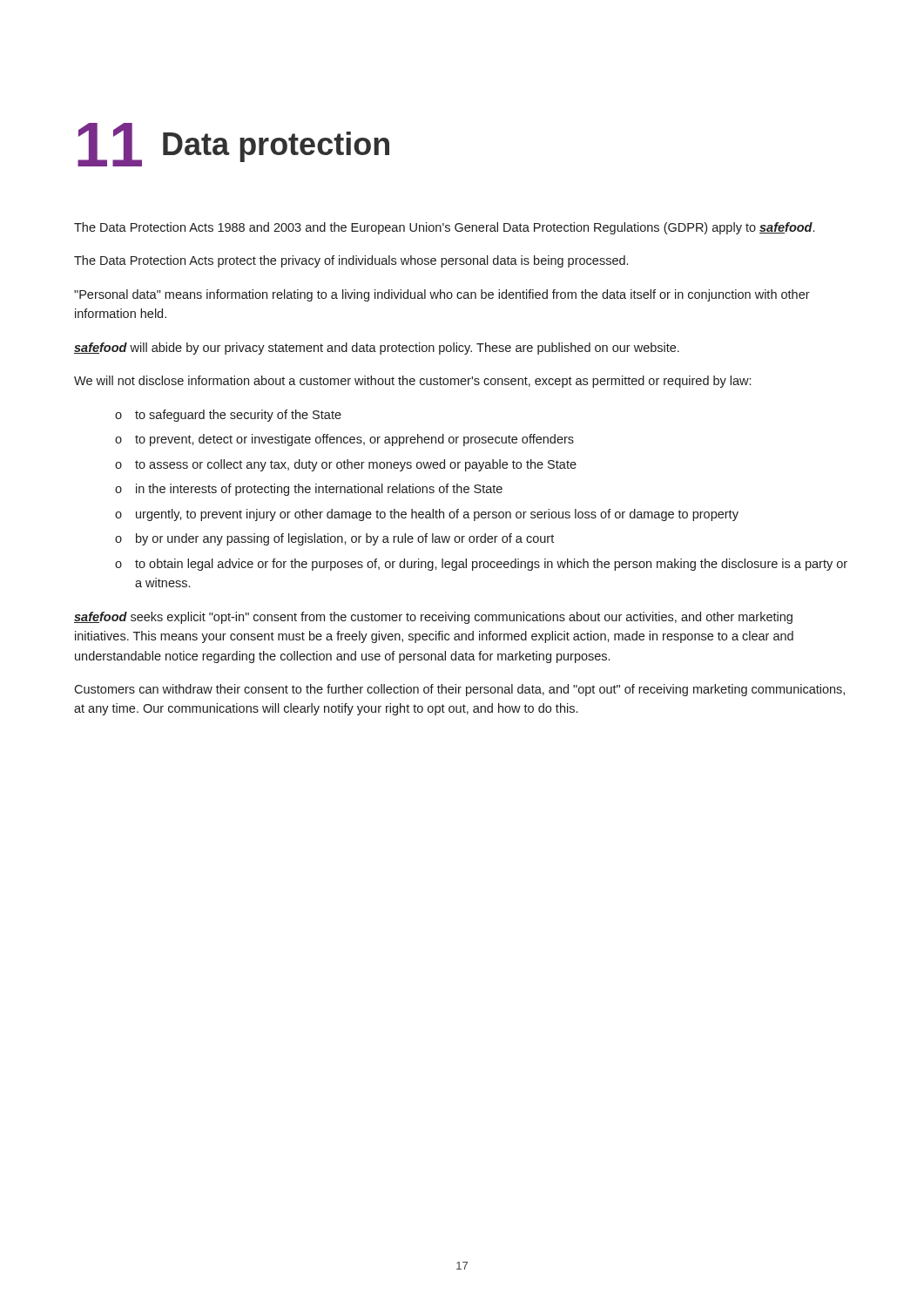This screenshot has width=924, height=1307.
Task: Click the passage that begins "safefood will abide by our privacy"
Action: tap(377, 348)
